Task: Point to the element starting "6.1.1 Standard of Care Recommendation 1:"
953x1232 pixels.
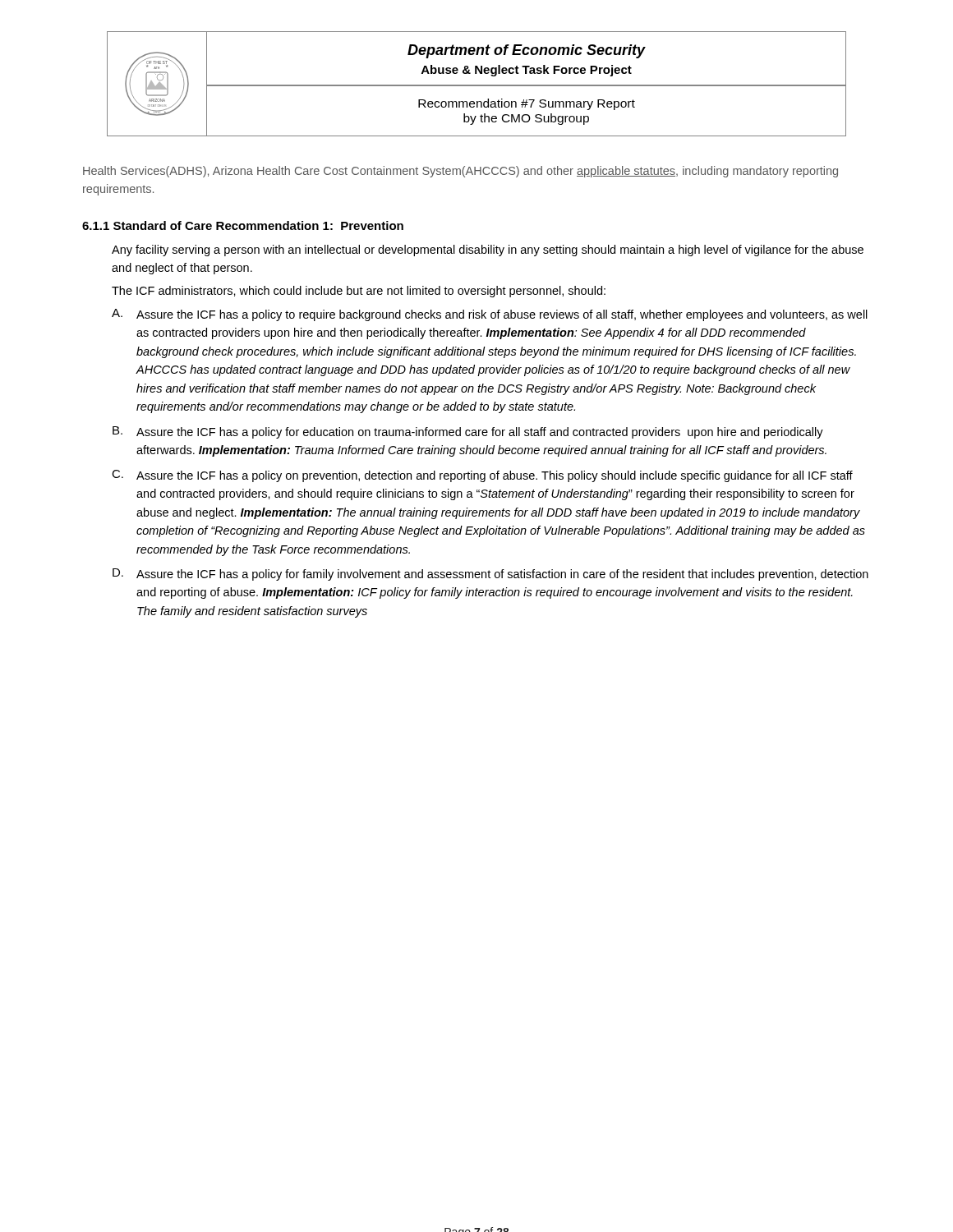Action: point(243,225)
